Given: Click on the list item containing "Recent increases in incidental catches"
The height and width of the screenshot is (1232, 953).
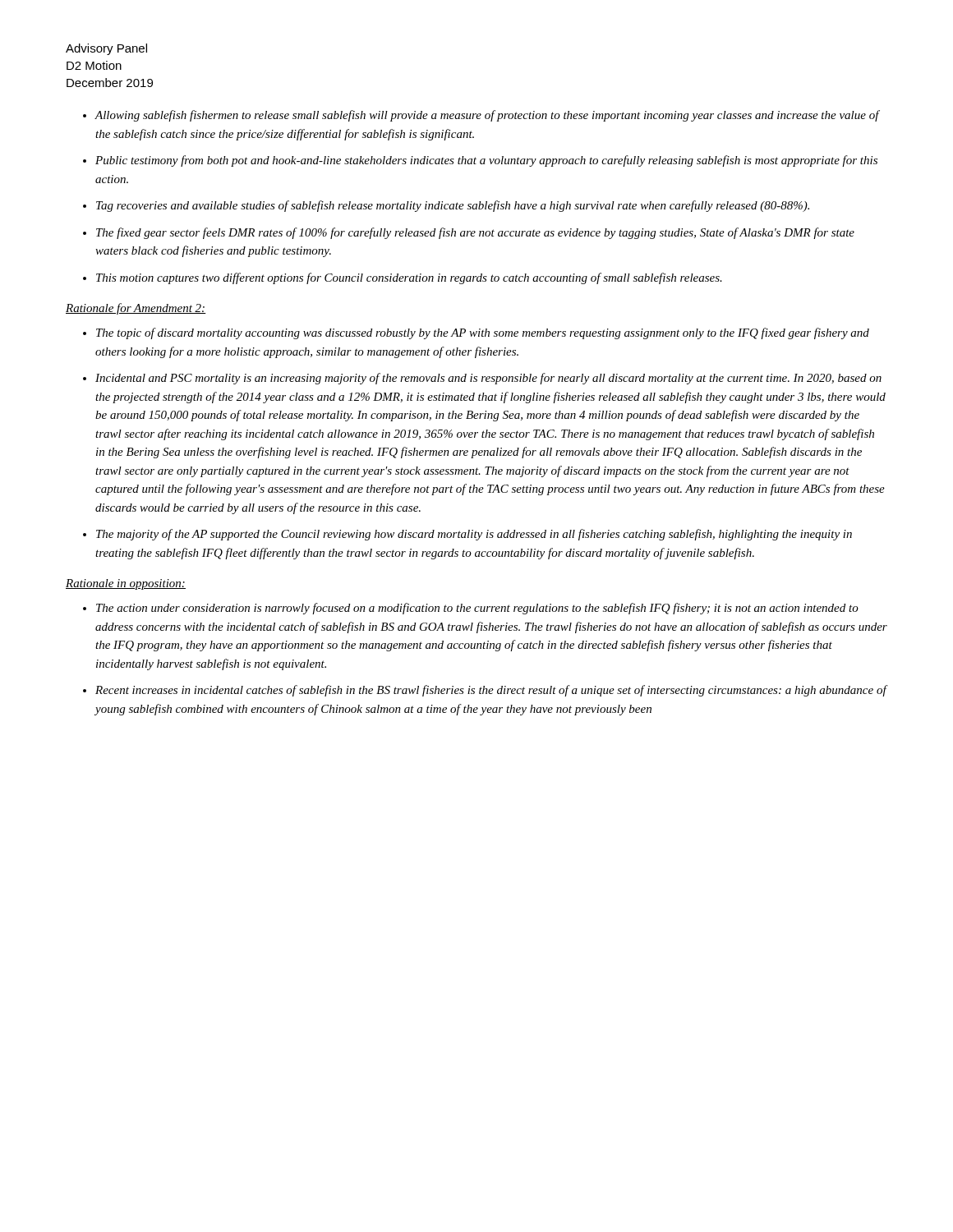Looking at the screenshot, I should click(x=491, y=699).
